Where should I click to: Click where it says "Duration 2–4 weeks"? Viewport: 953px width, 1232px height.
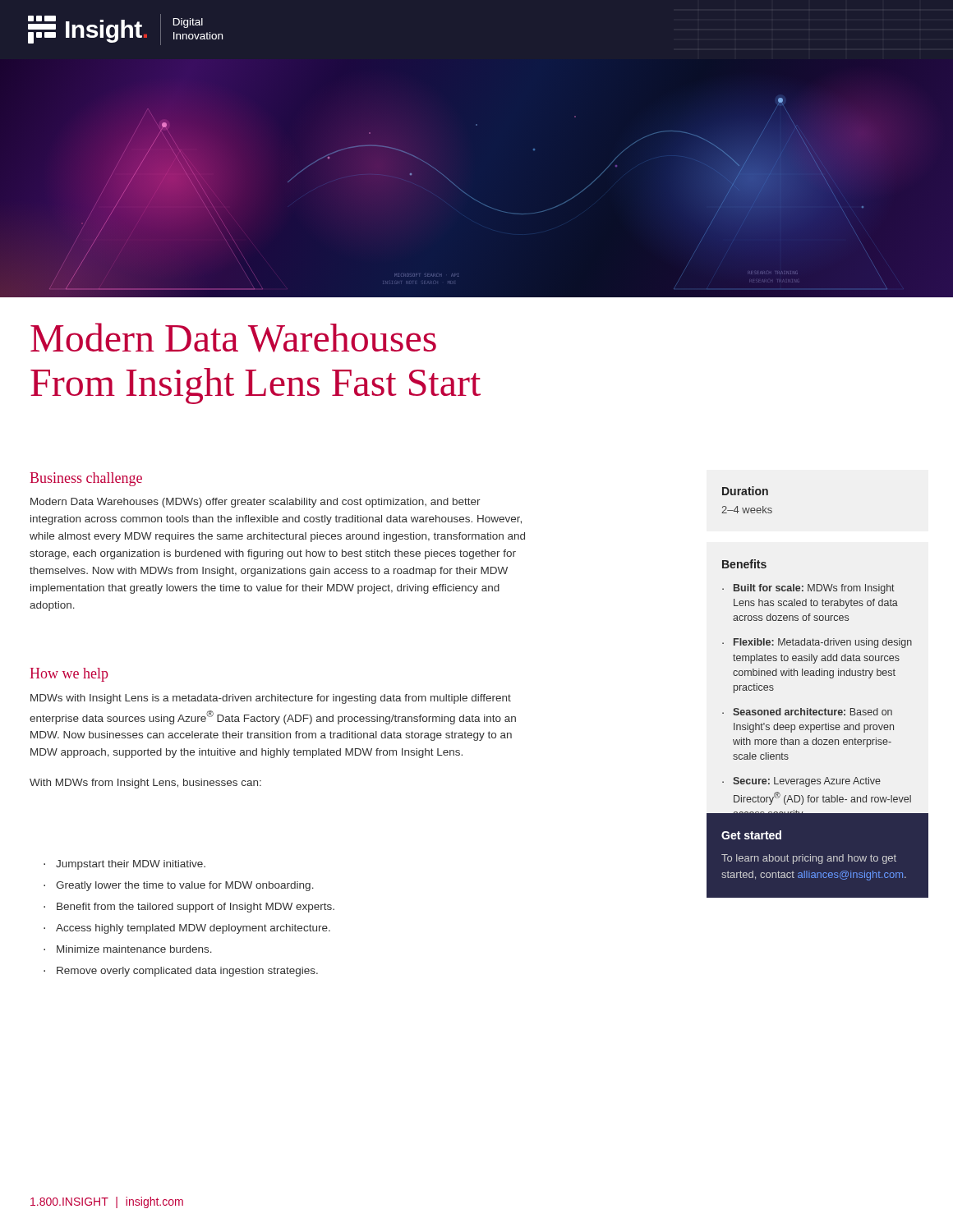[x=745, y=491]
